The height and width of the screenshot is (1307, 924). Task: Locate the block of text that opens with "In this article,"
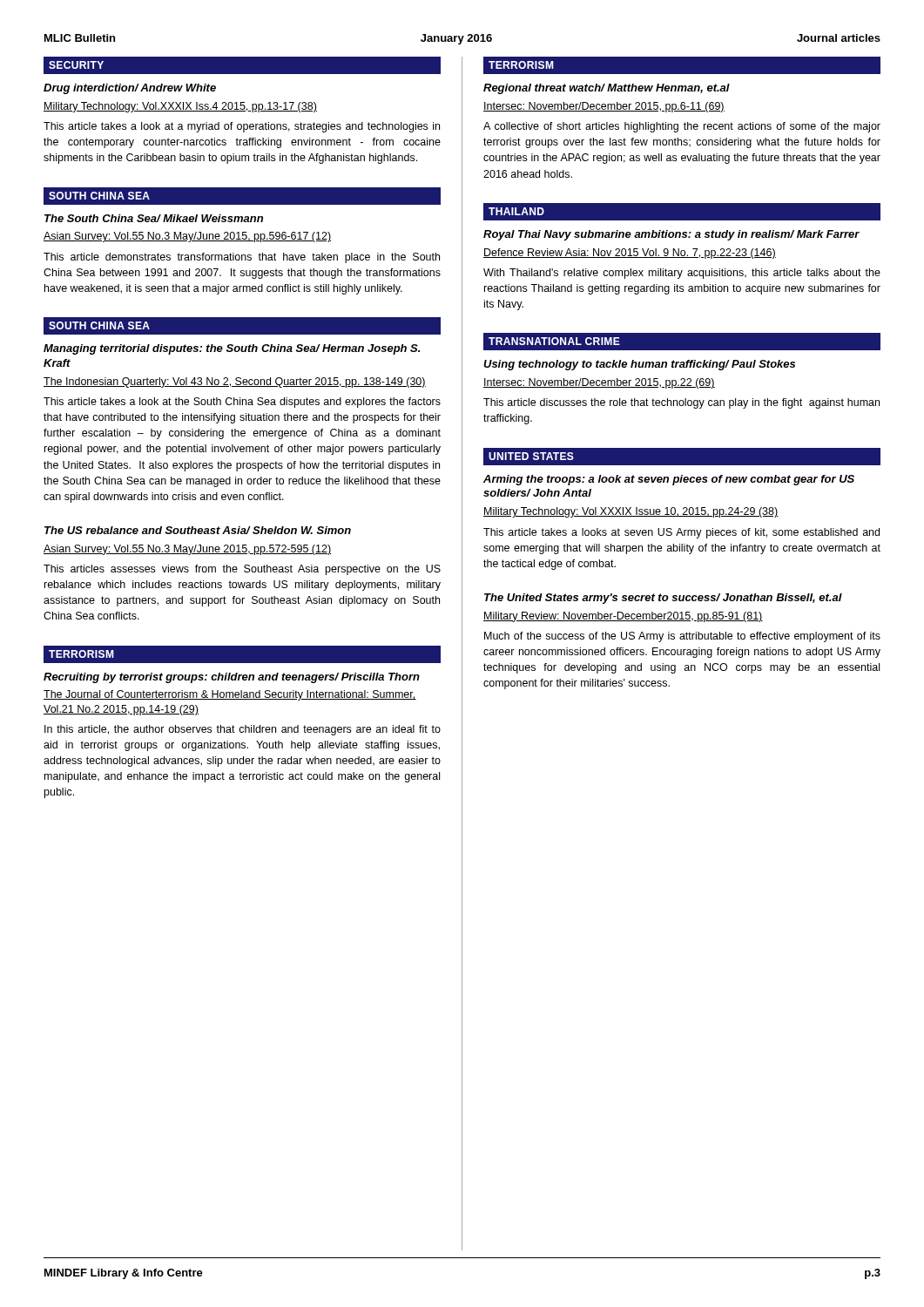pyautogui.click(x=242, y=761)
